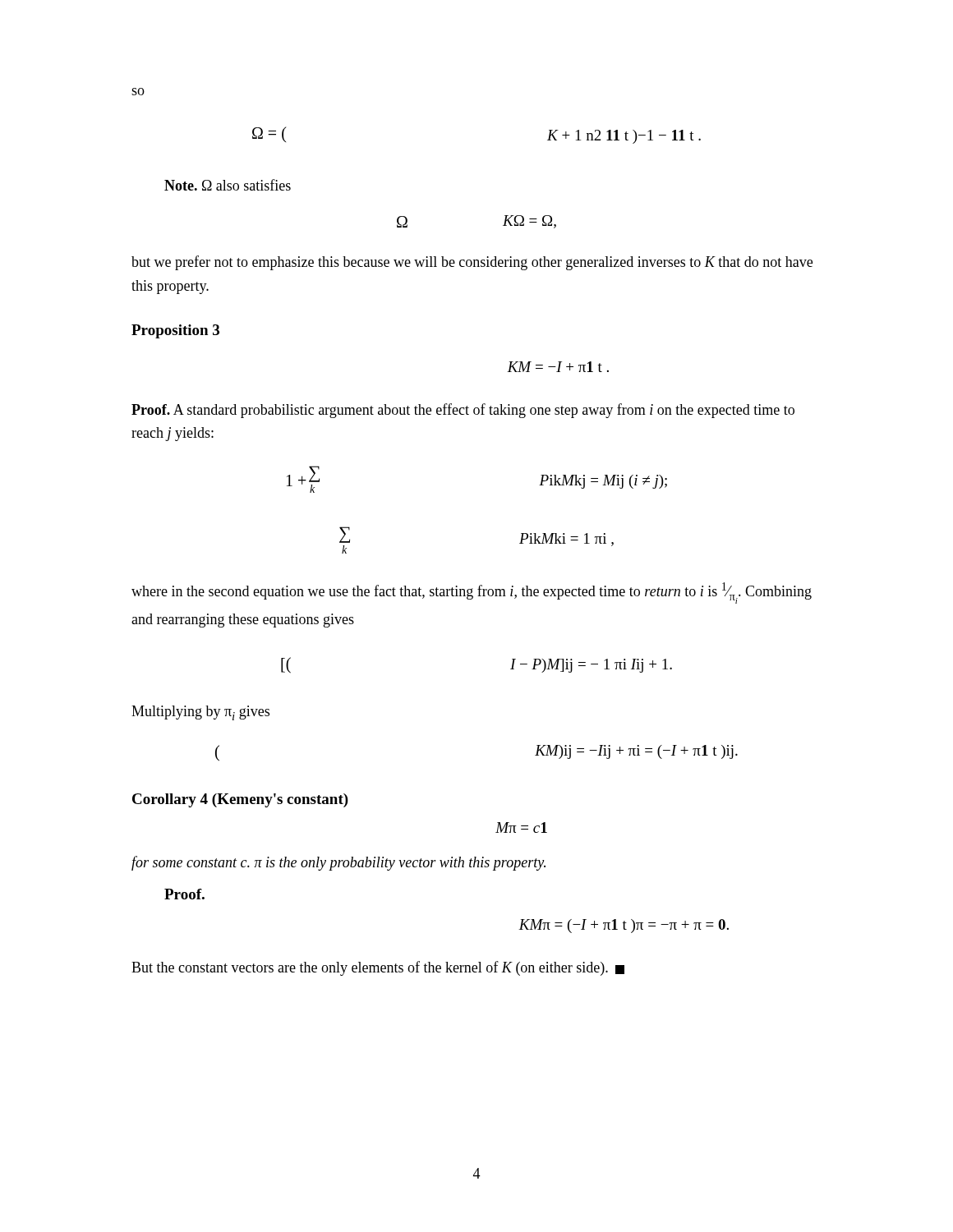The image size is (953, 1232).
Task: Click on the passage starting "where in the second equation we use"
Action: tap(471, 604)
